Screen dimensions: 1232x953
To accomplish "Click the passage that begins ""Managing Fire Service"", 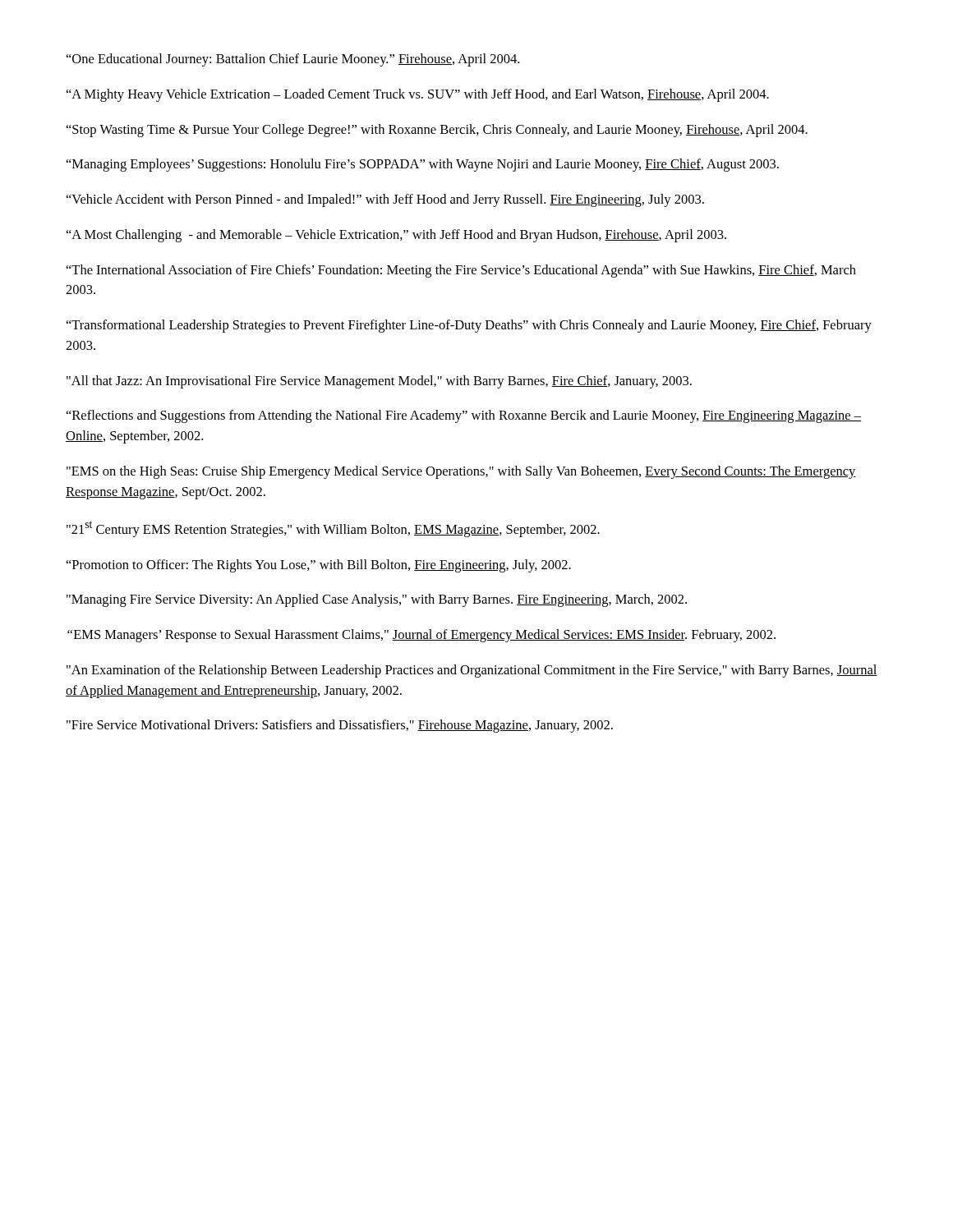I will tap(377, 599).
